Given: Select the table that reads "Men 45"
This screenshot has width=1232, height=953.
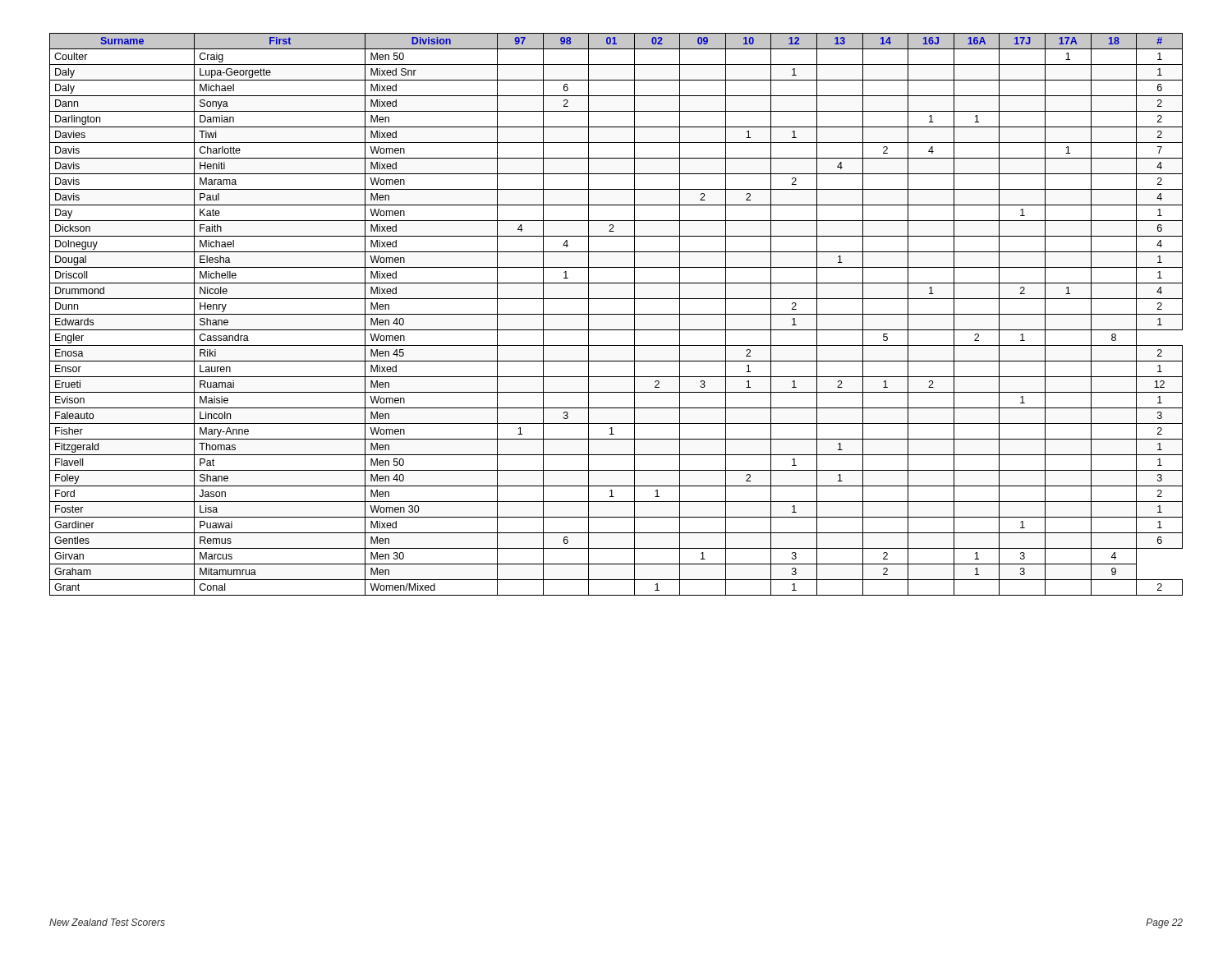Looking at the screenshot, I should (616, 314).
